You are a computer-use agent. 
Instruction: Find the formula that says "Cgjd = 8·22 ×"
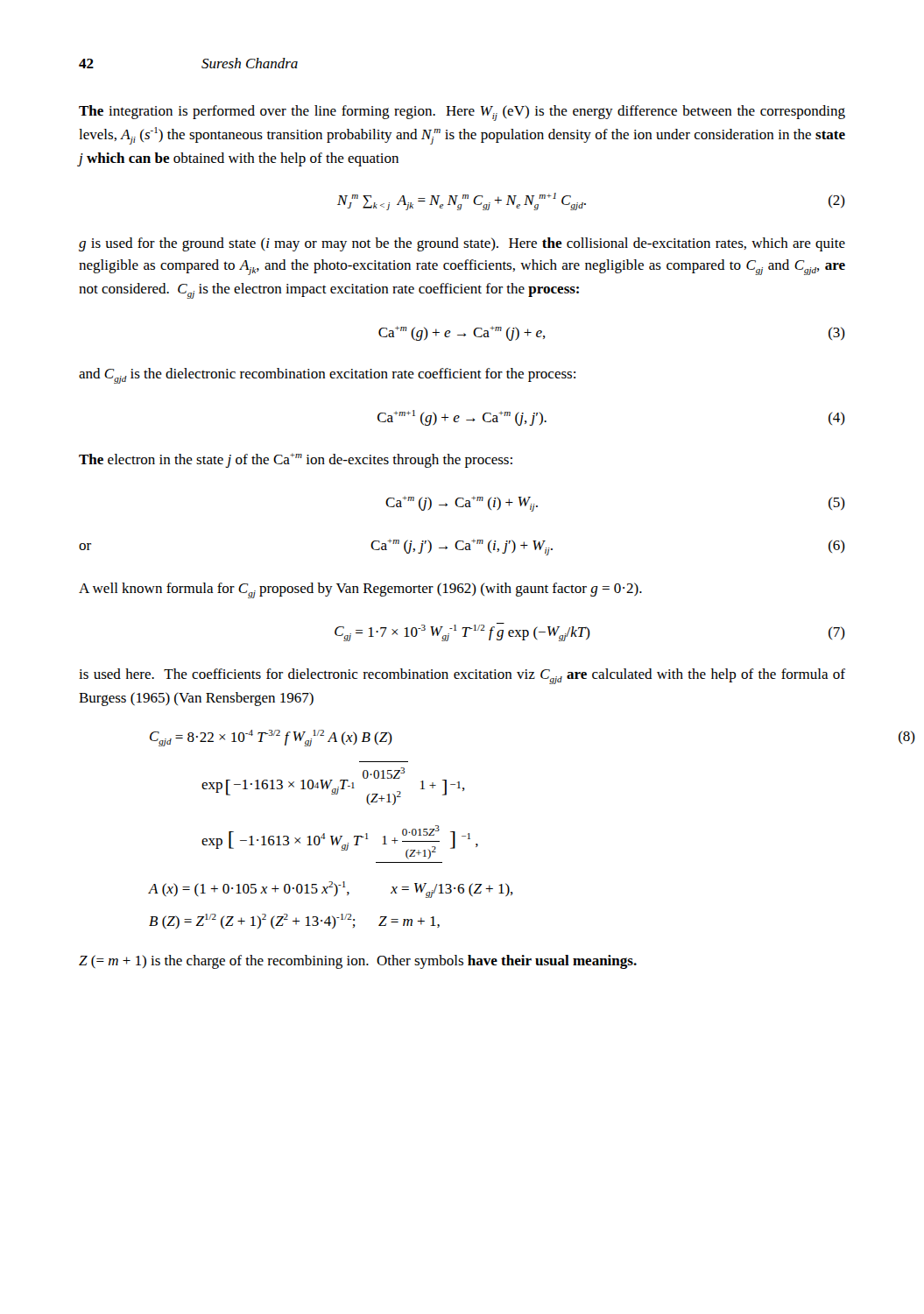[x=271, y=738]
